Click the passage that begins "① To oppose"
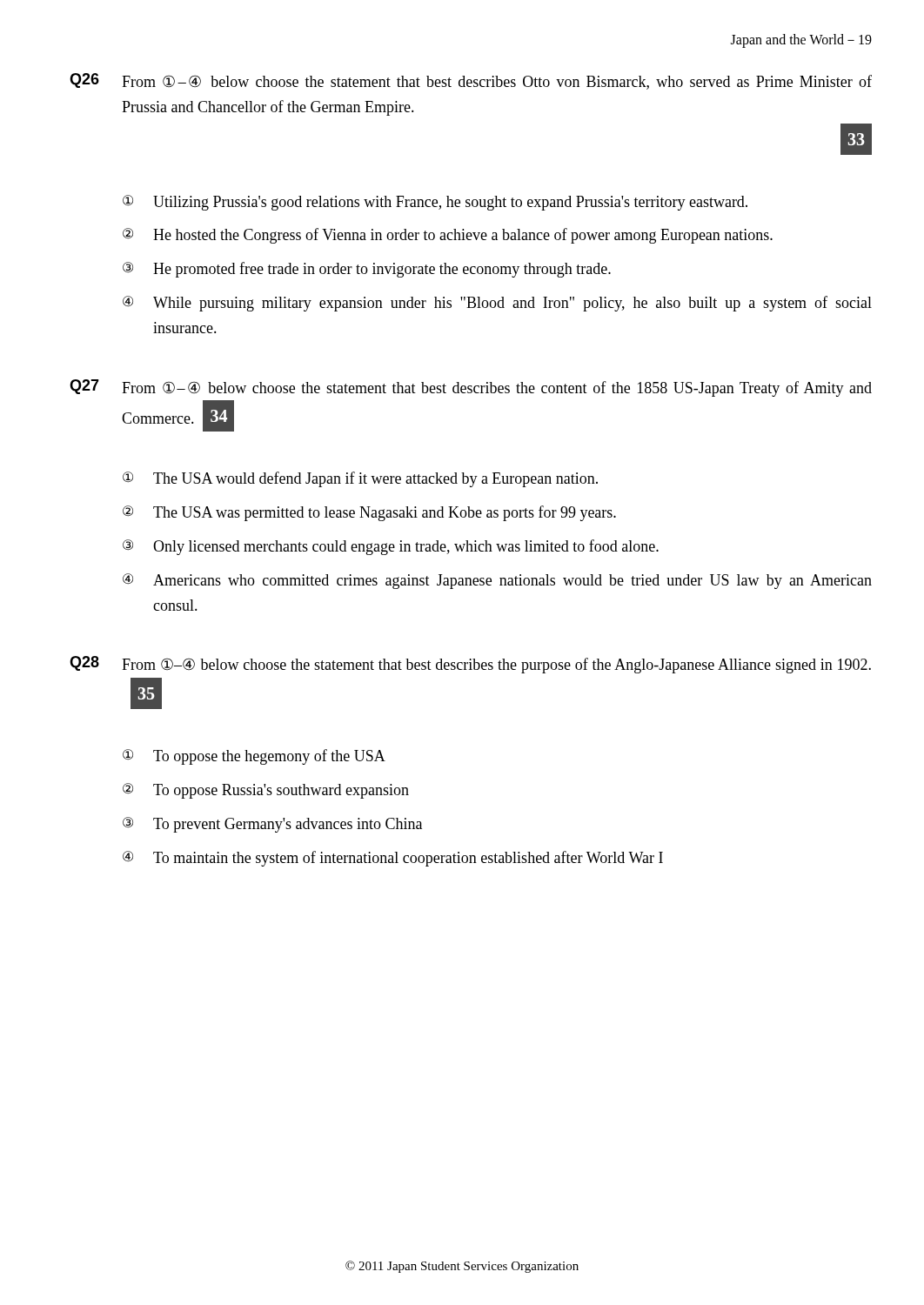 tap(254, 757)
